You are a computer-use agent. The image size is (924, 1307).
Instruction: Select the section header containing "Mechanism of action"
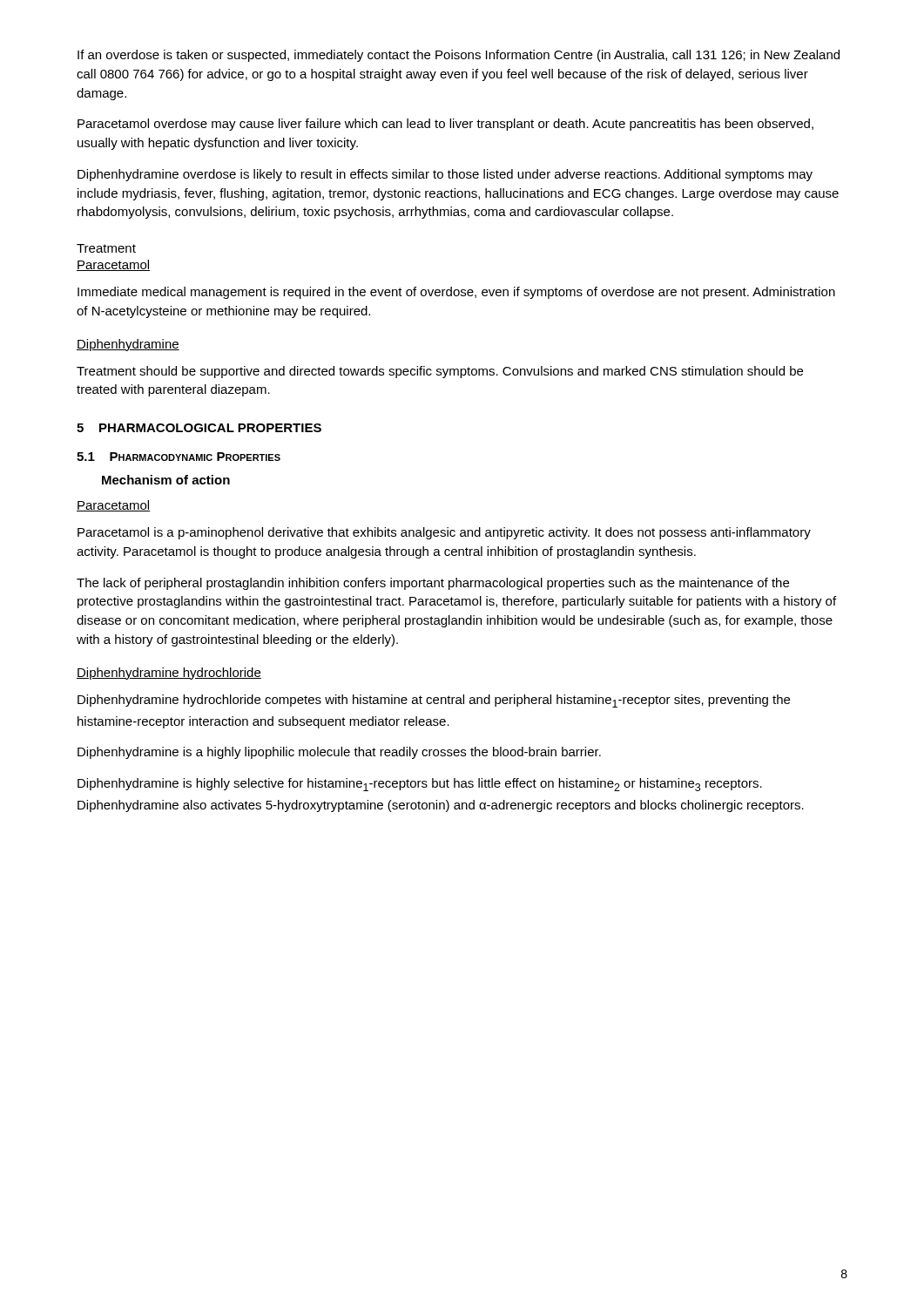[x=166, y=480]
